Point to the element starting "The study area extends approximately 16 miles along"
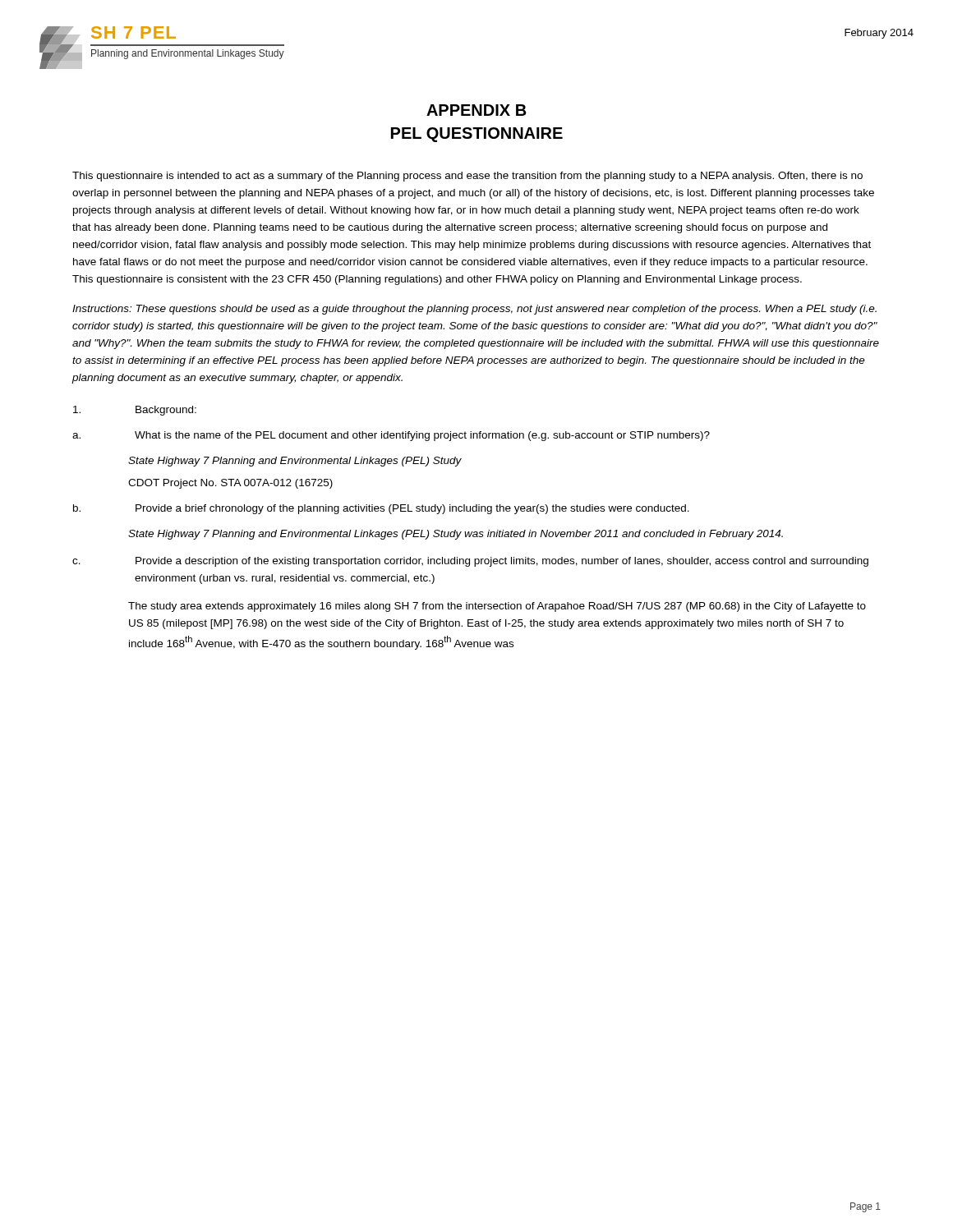This screenshot has height=1232, width=953. click(504, 625)
